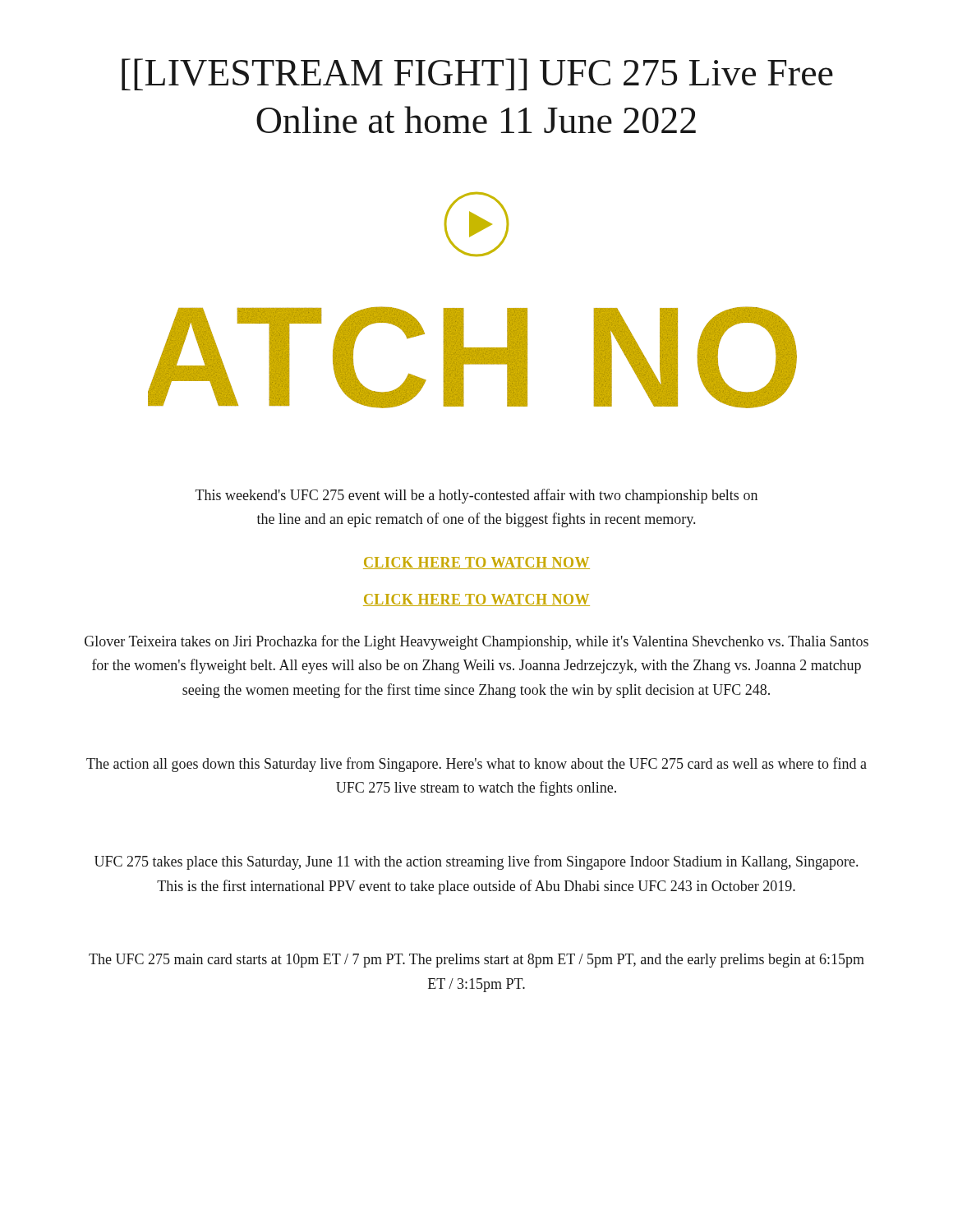Find the block starting "Glover Teixeira takes on Jiri Prochazka"
This screenshot has height=1232, width=953.
pos(476,665)
